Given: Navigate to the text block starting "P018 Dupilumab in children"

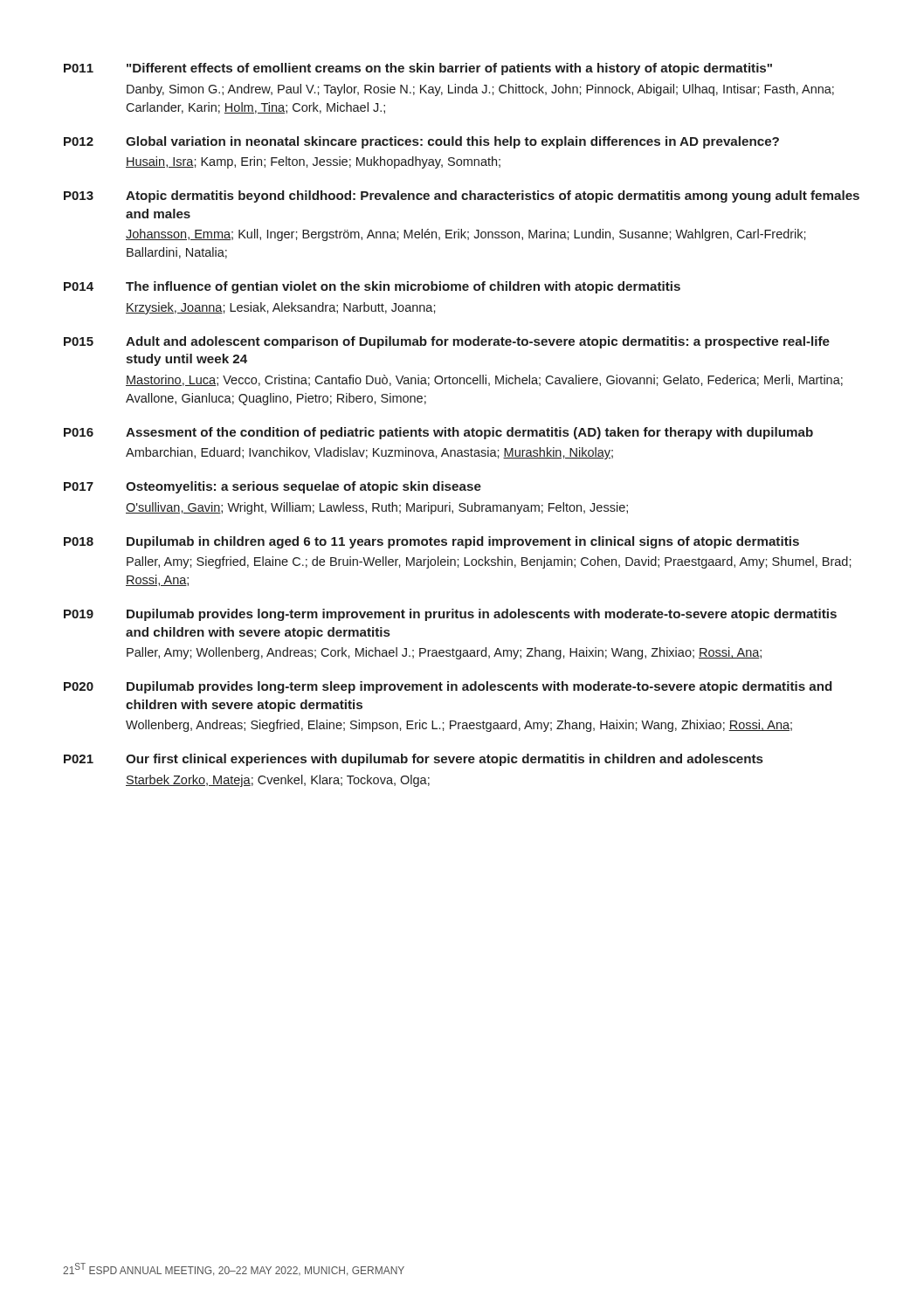Looking at the screenshot, I should 462,561.
